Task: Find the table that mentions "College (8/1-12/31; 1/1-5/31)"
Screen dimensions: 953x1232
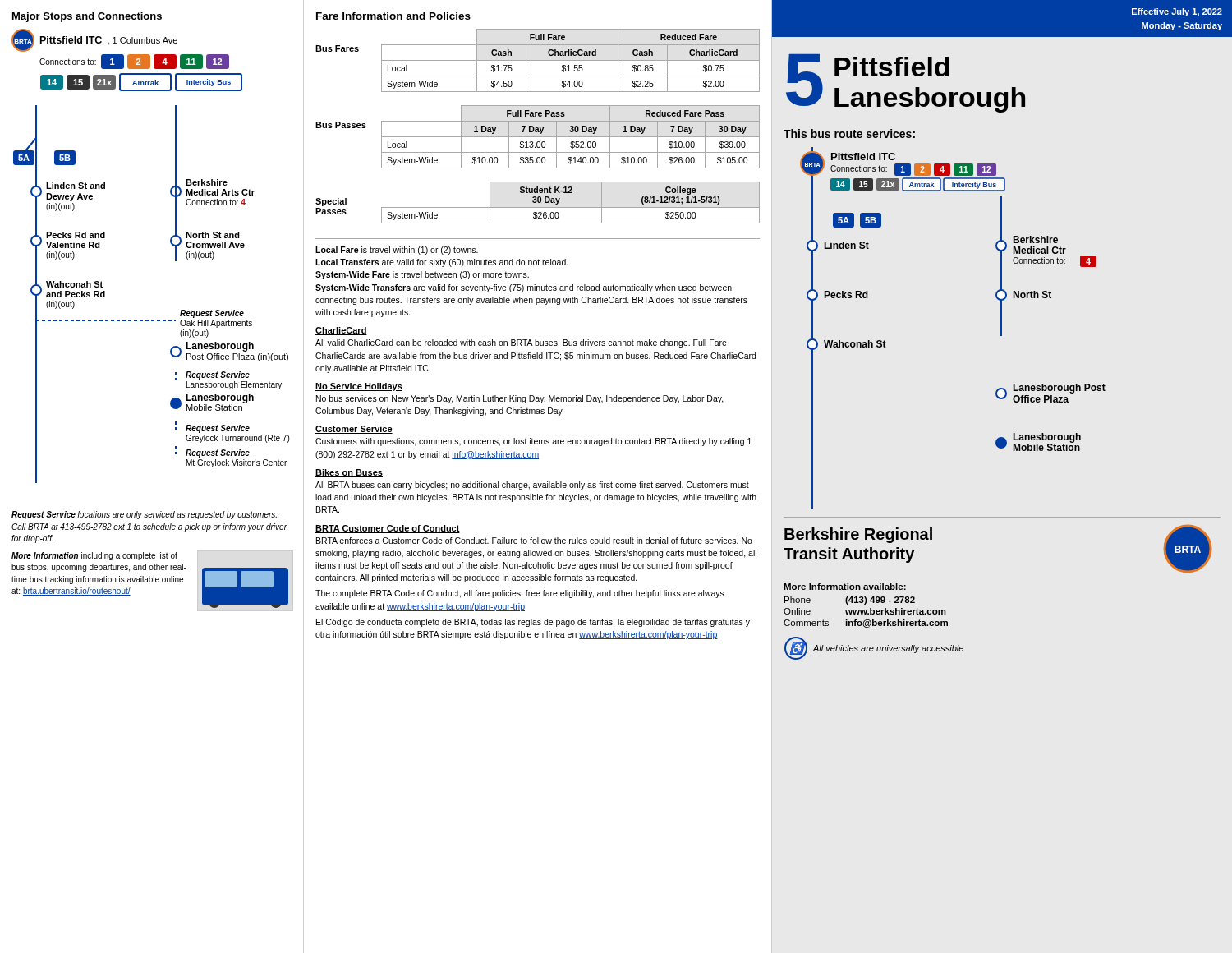Action: (x=570, y=206)
